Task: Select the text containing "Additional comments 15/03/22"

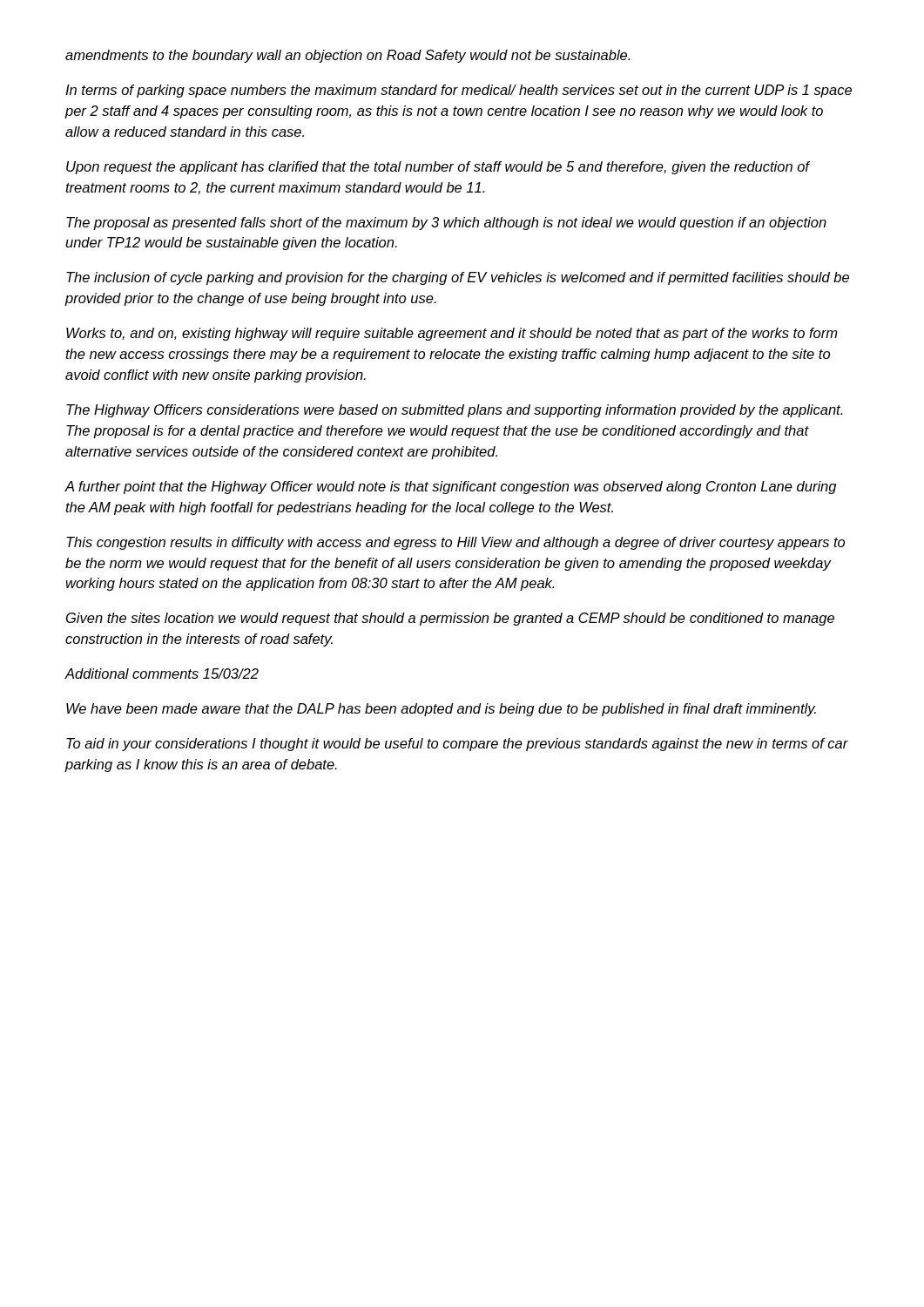Action: click(x=162, y=674)
